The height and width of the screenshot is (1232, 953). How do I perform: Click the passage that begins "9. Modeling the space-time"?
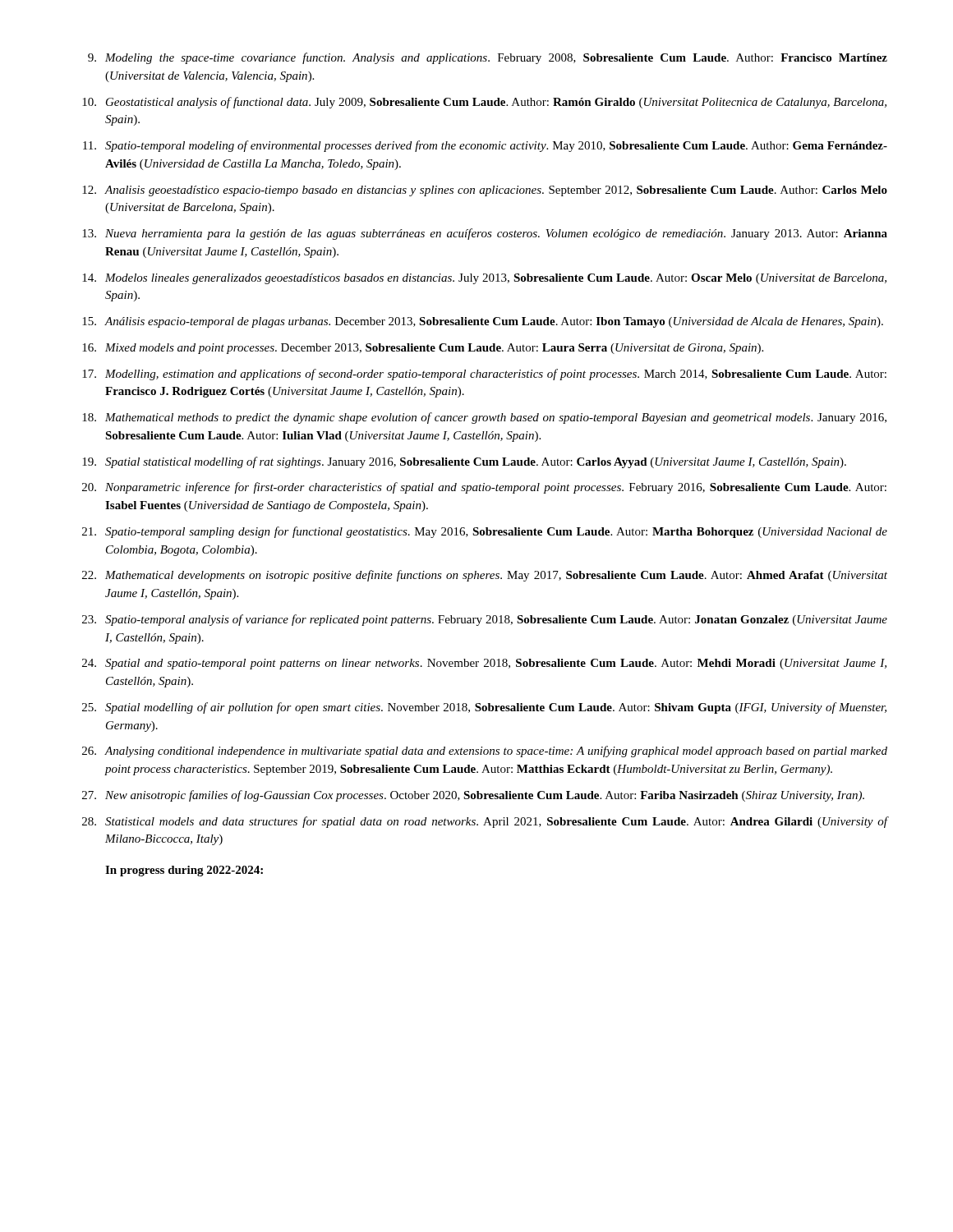coord(476,67)
